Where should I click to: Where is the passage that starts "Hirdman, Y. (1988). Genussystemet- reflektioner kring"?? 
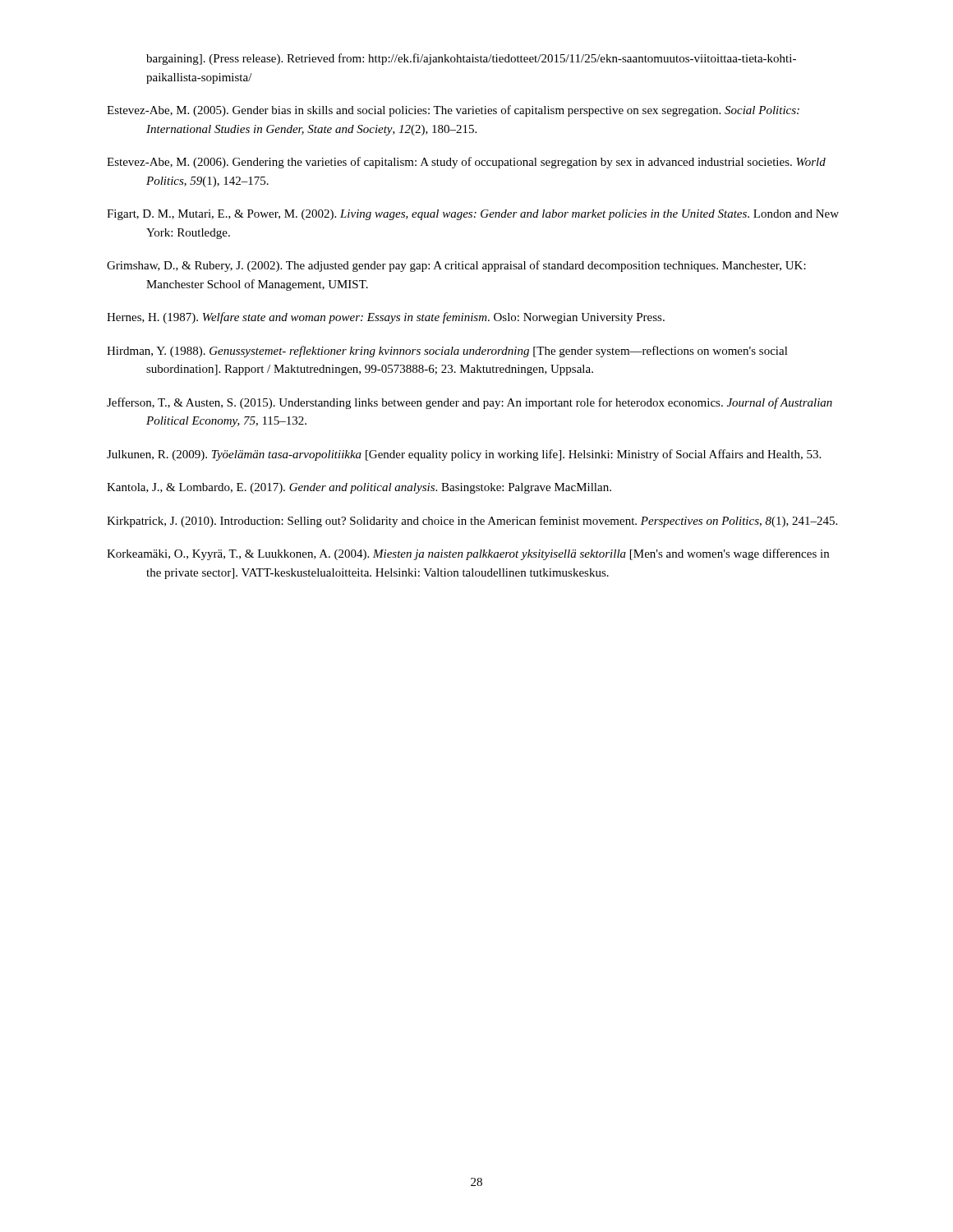pos(447,360)
